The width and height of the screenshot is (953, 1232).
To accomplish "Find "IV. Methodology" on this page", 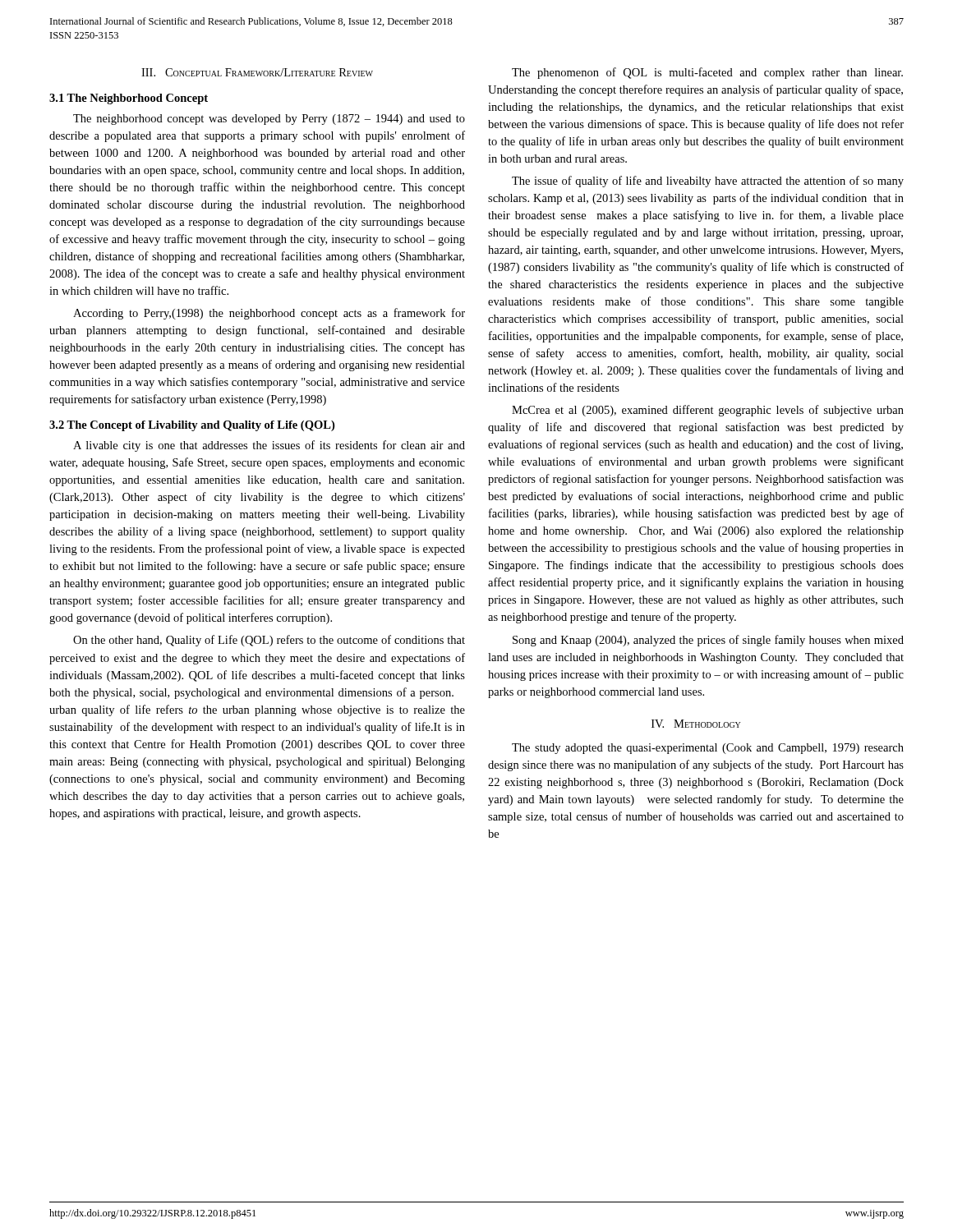I will point(696,723).
